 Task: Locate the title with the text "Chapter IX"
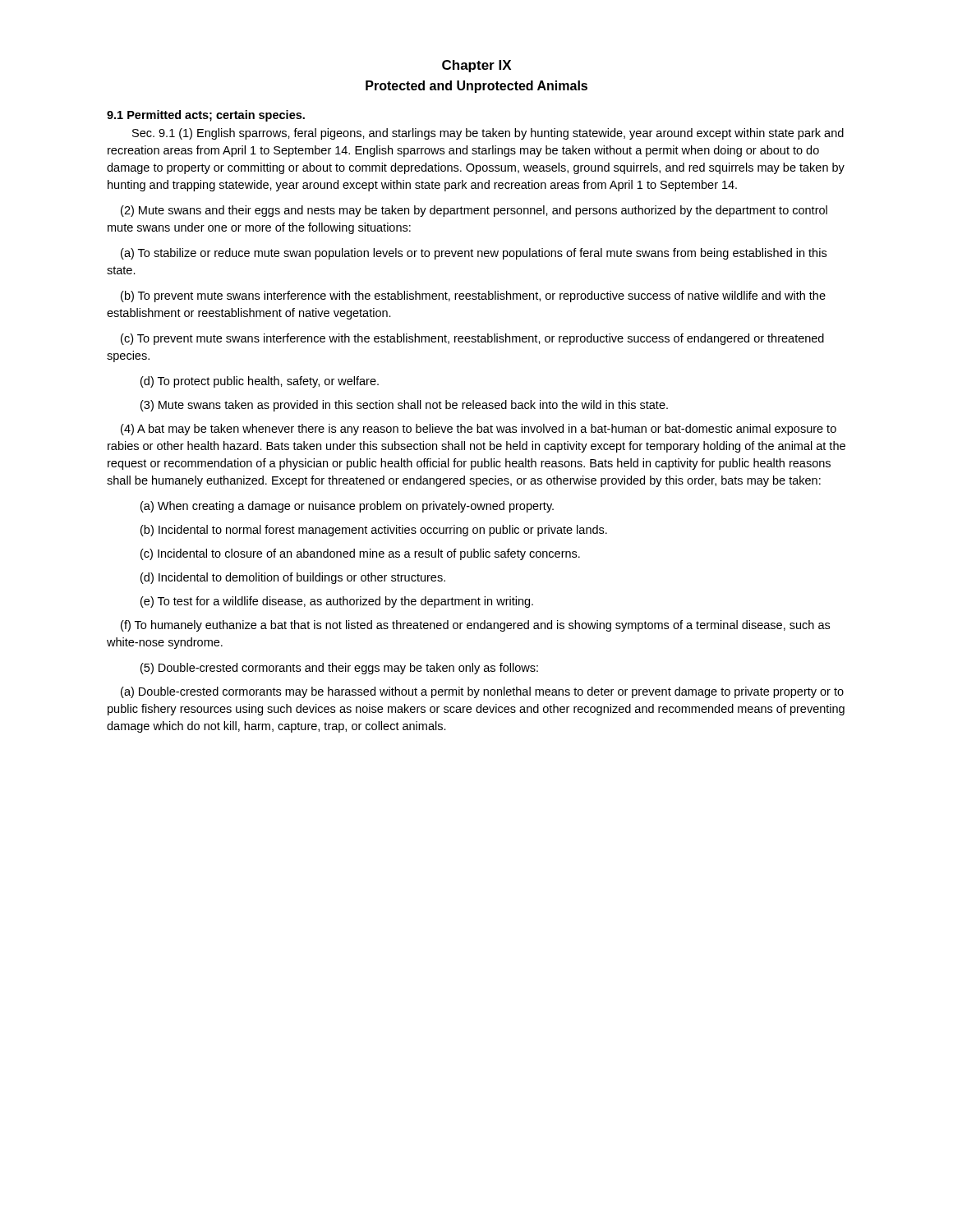point(476,65)
